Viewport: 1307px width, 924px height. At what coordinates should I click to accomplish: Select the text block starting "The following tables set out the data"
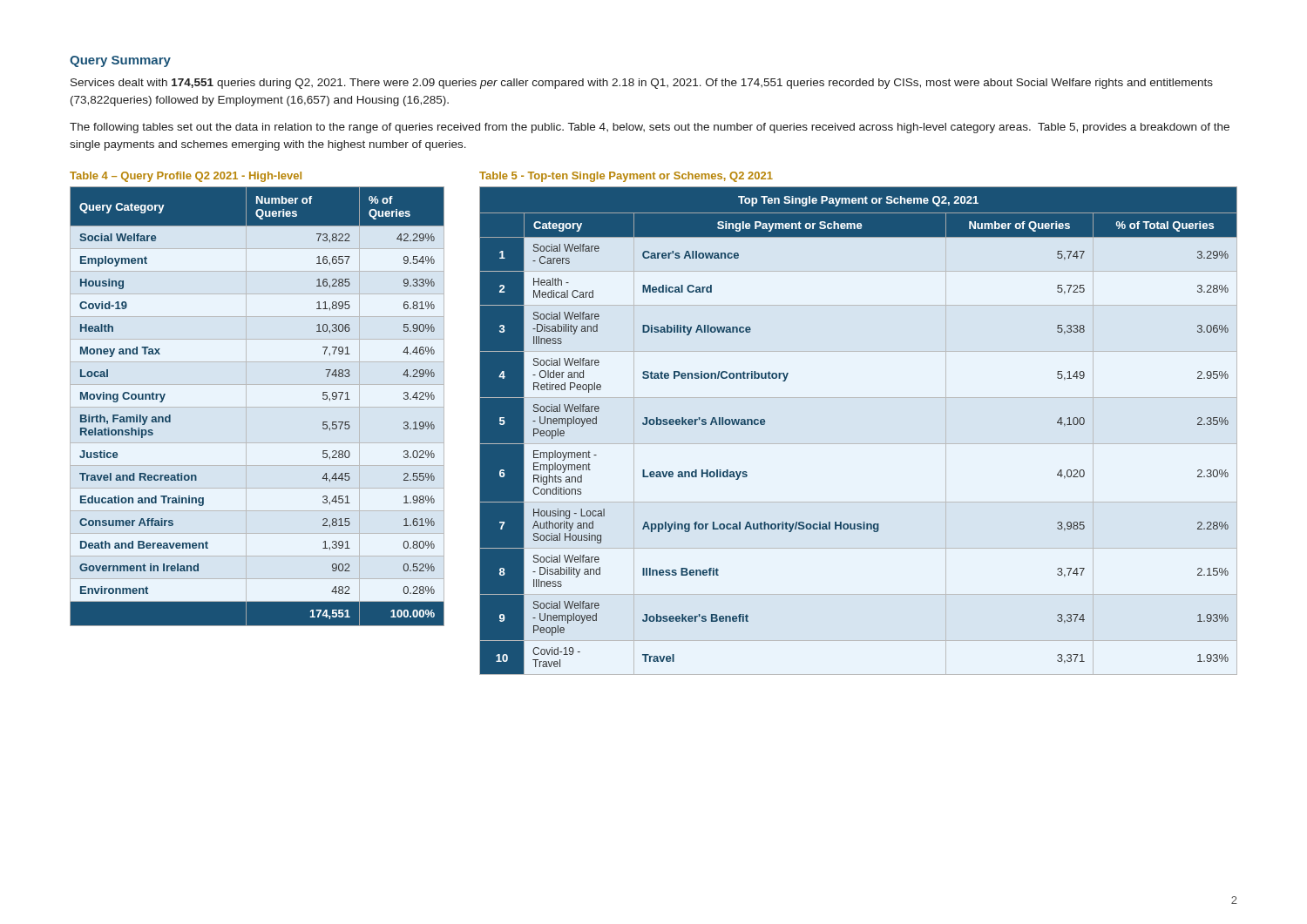point(650,135)
